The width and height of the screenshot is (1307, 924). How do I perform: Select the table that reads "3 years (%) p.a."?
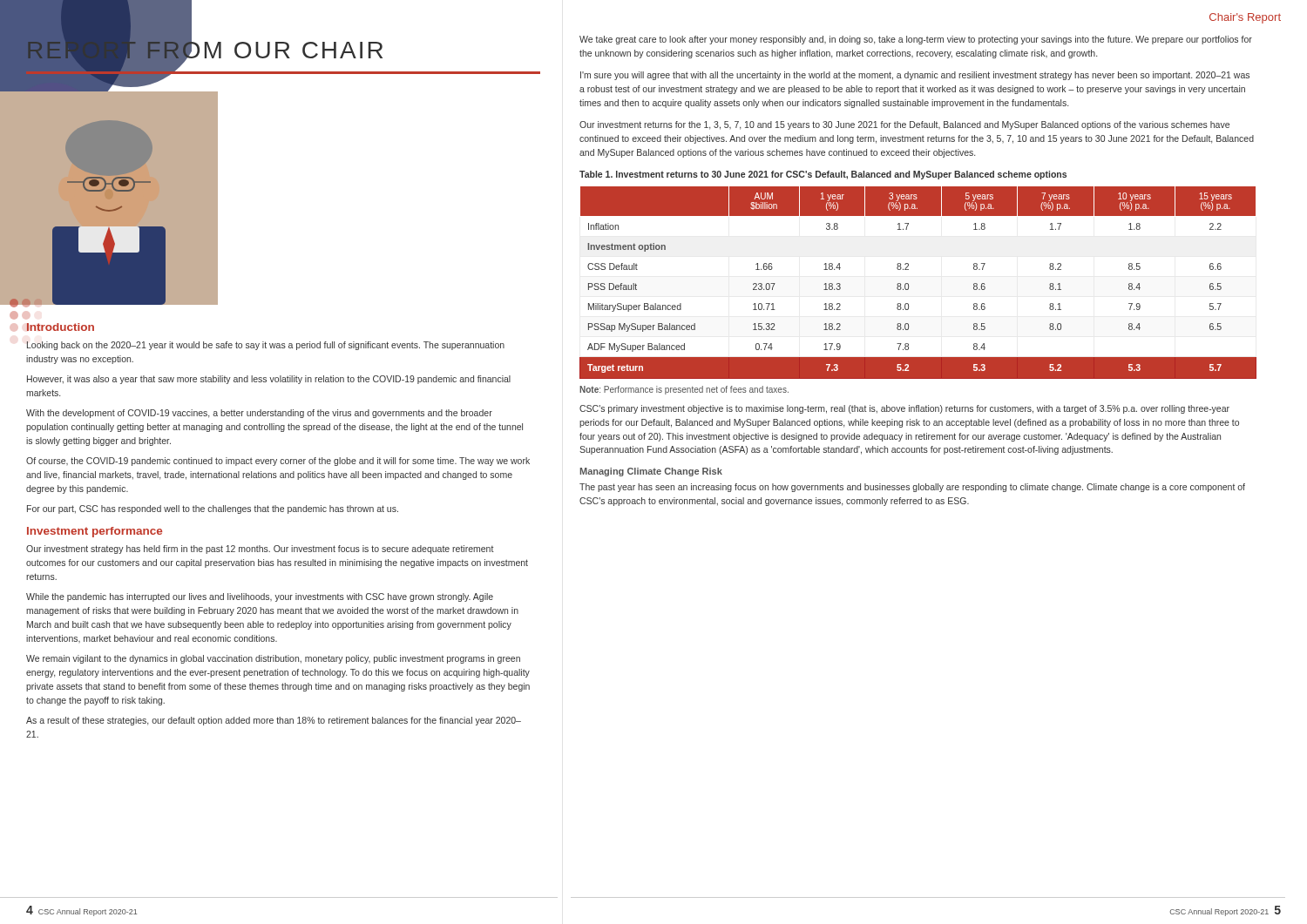(x=918, y=282)
